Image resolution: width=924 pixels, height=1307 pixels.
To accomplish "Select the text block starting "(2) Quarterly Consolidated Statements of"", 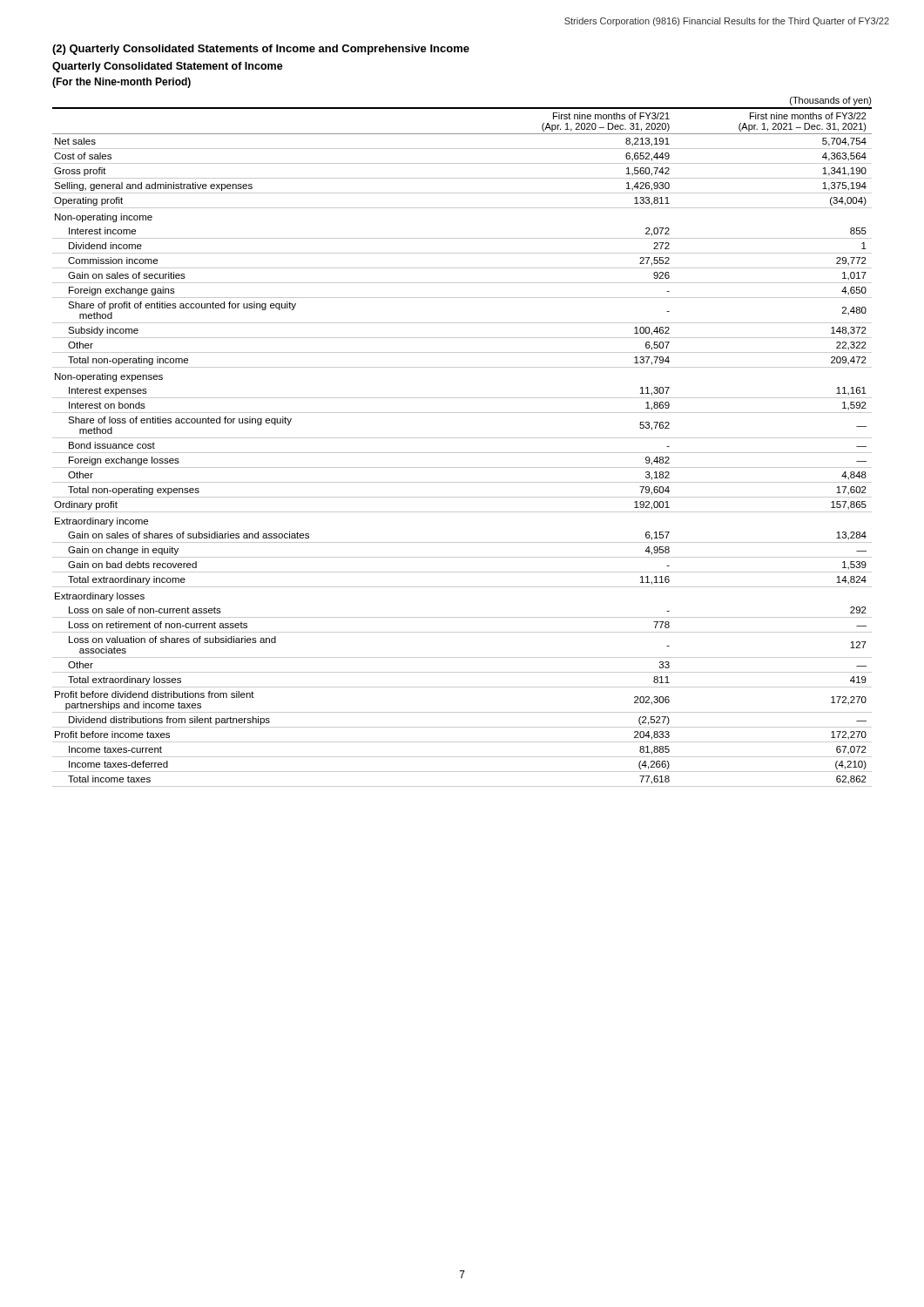I will click(x=261, y=48).
